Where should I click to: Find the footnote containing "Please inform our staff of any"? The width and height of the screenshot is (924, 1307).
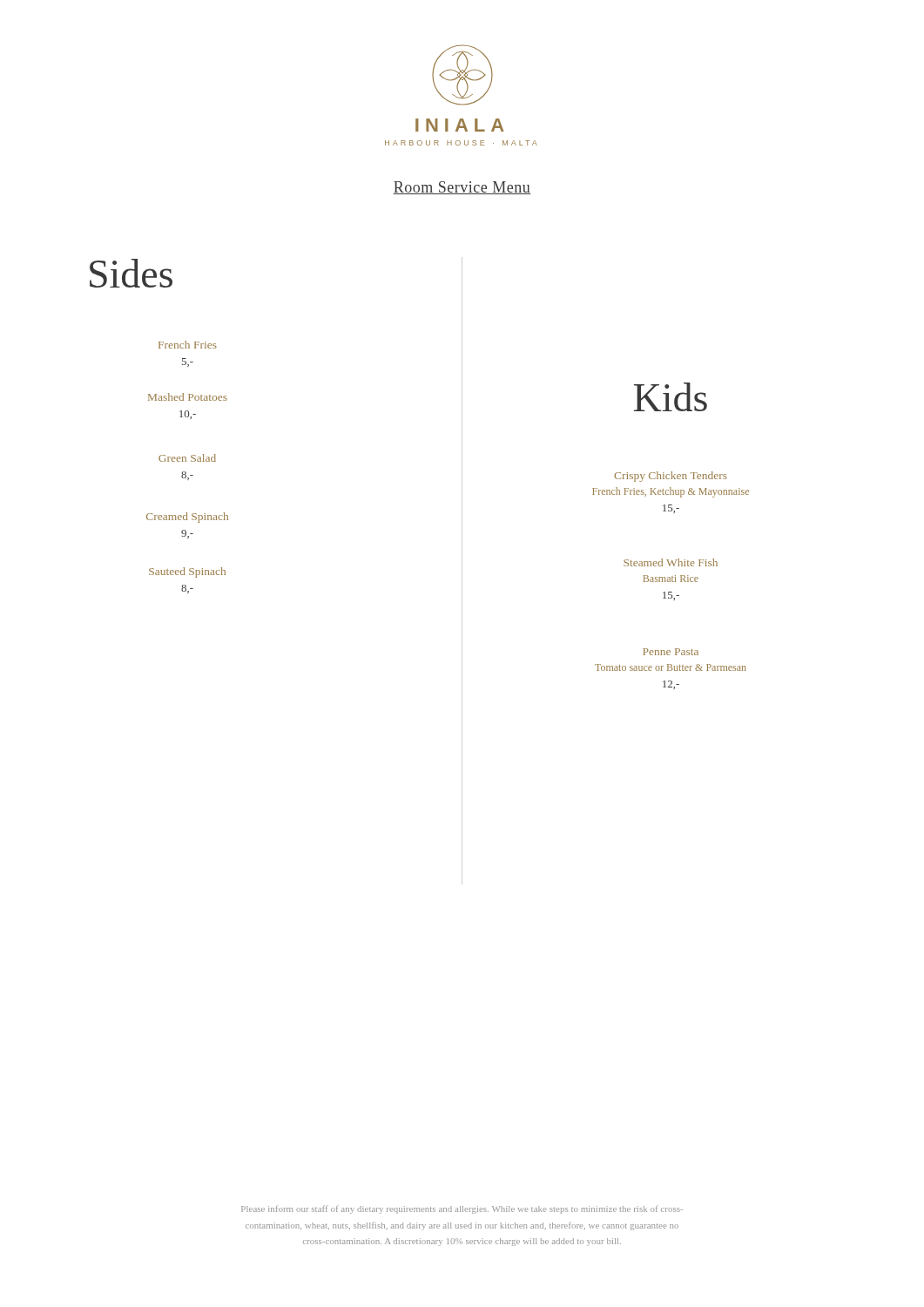point(462,1225)
